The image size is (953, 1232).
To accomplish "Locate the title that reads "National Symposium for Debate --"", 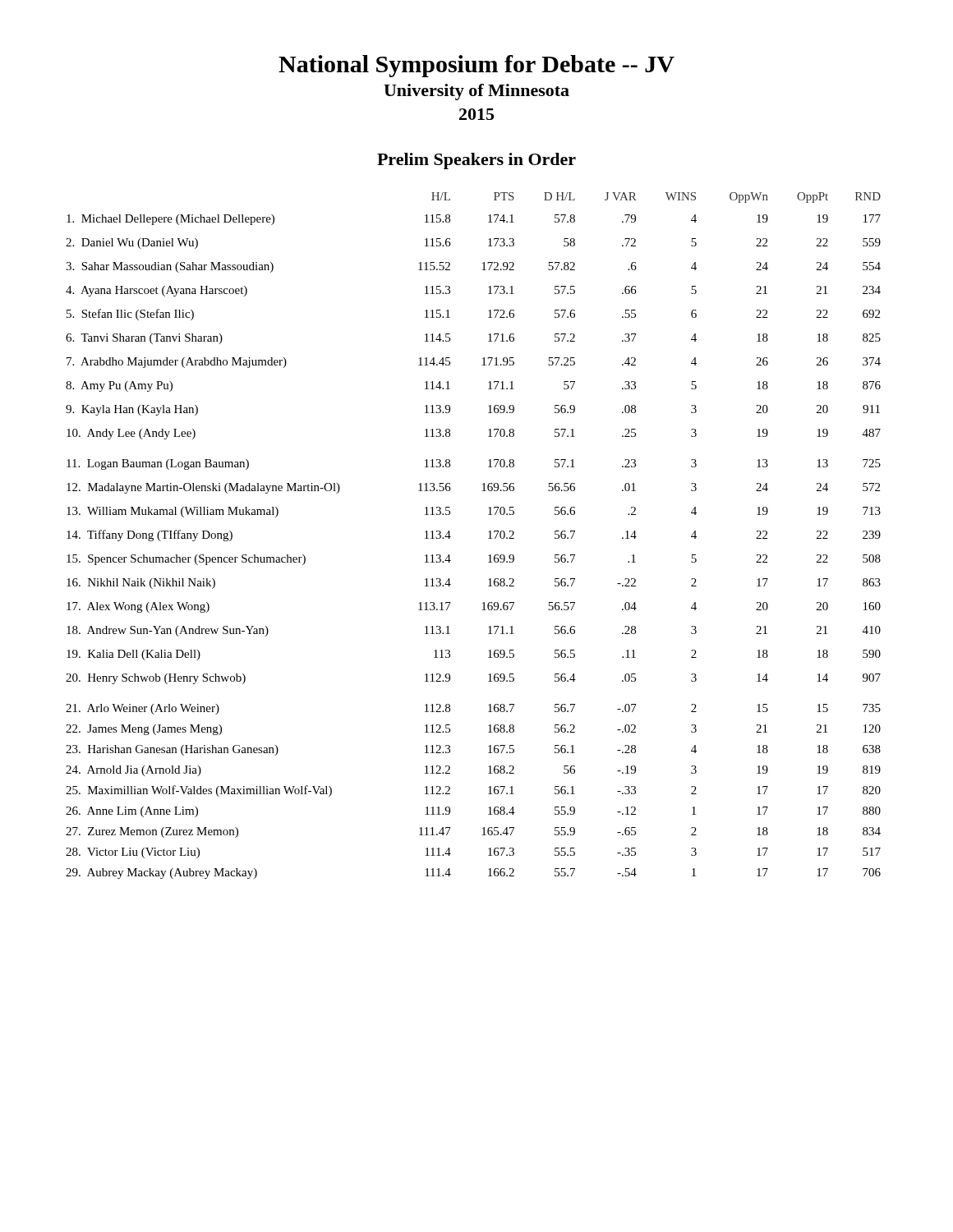I will 476,88.
